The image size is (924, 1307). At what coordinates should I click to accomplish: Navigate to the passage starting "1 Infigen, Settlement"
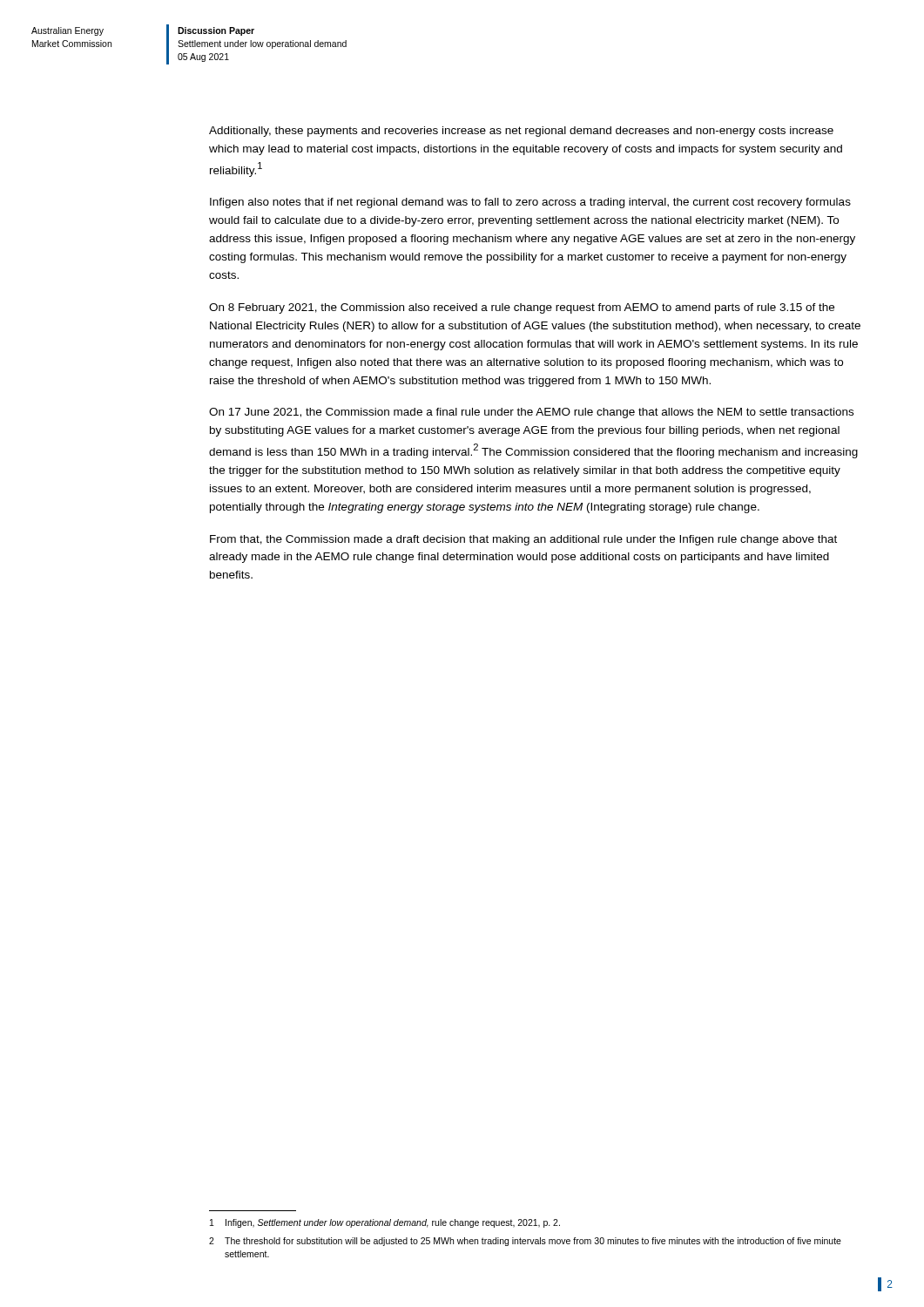(385, 1223)
